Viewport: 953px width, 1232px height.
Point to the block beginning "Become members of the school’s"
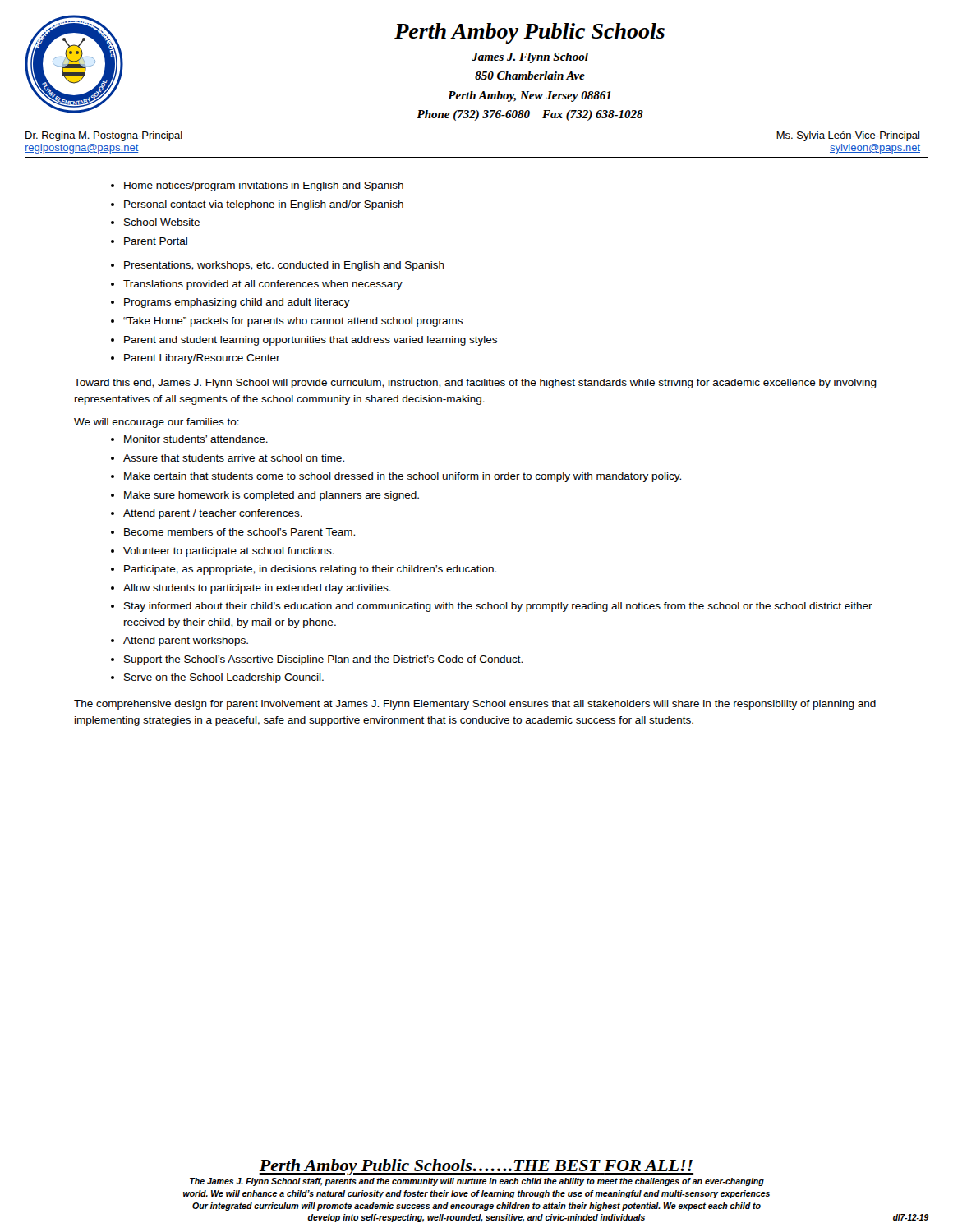[x=240, y=532]
